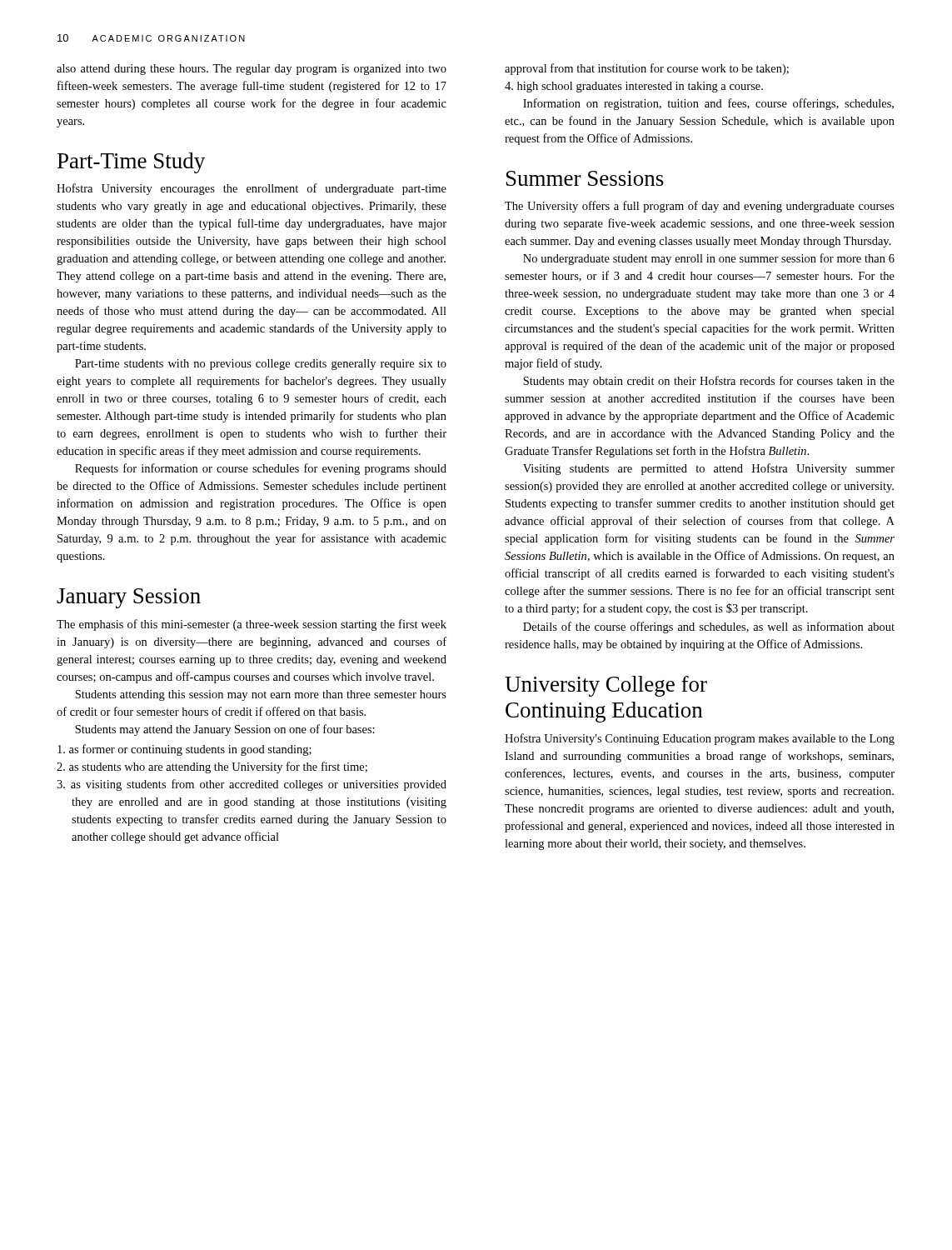Click the passage that begins "Students attending this session may"
The height and width of the screenshot is (1250, 952).
pos(252,703)
